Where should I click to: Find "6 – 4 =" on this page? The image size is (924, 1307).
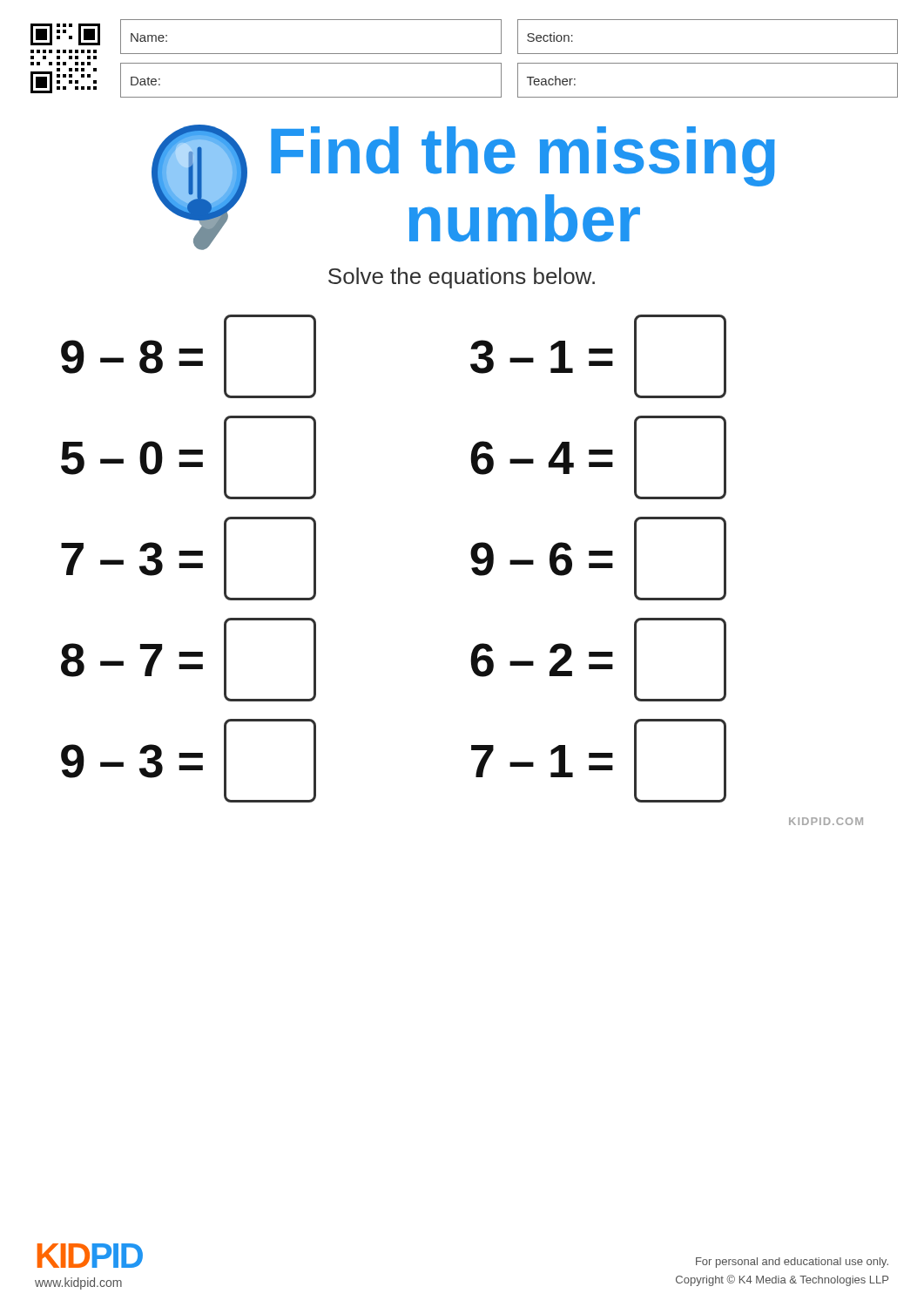[594, 457]
